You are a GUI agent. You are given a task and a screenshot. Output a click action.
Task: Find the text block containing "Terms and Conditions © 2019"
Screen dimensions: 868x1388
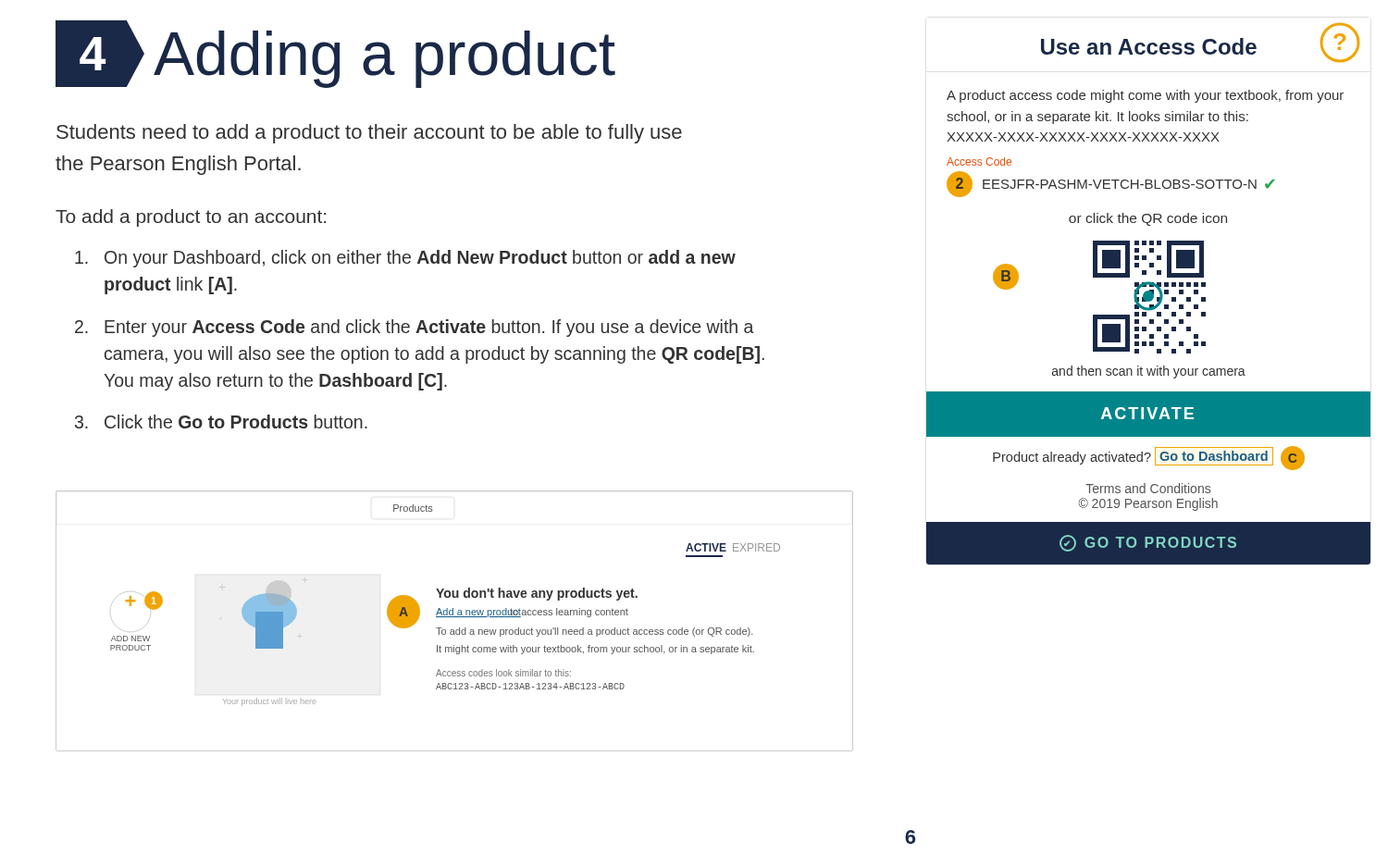tap(1148, 496)
